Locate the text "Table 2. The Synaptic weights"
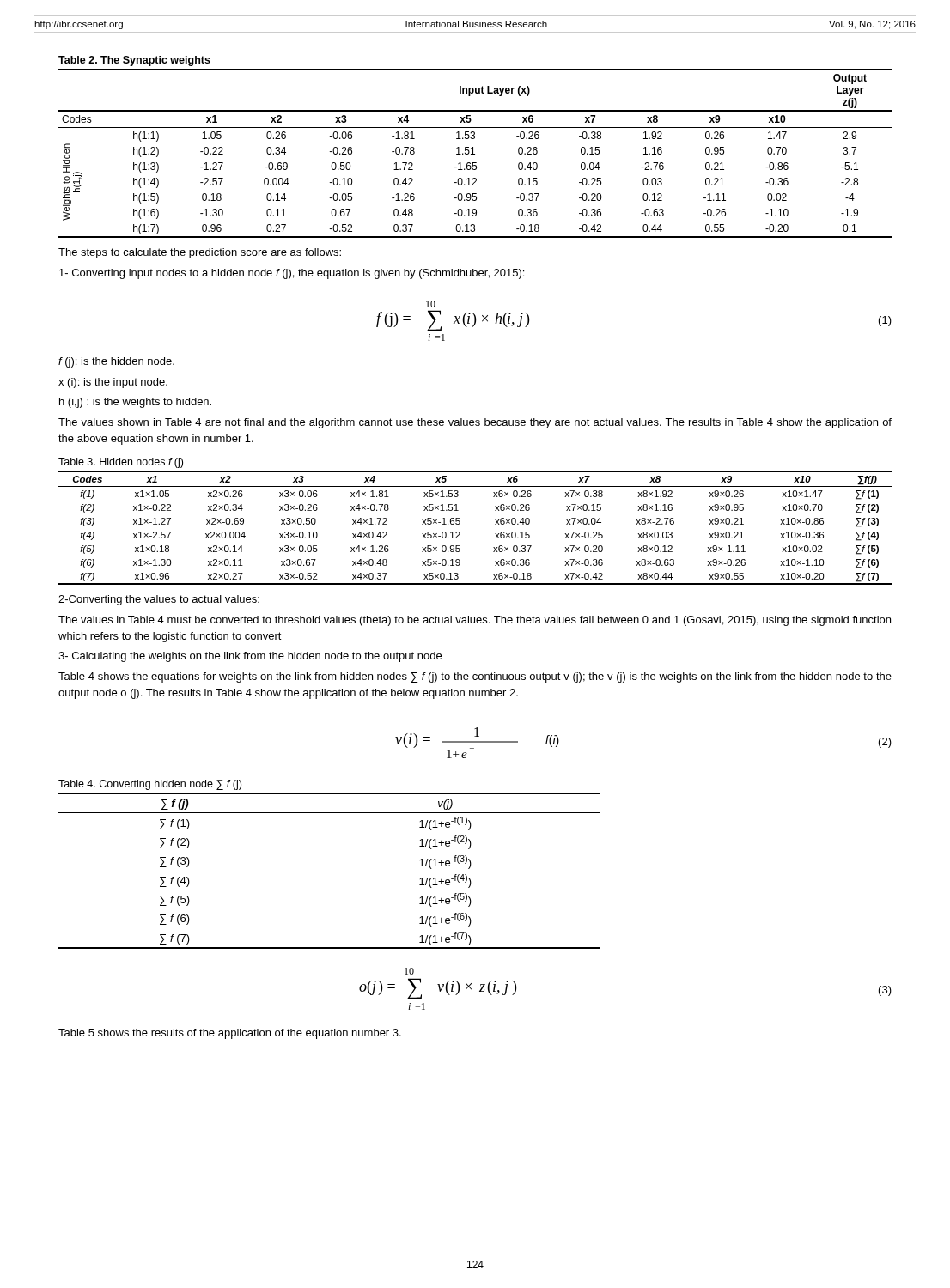This screenshot has height=1288, width=950. click(134, 60)
